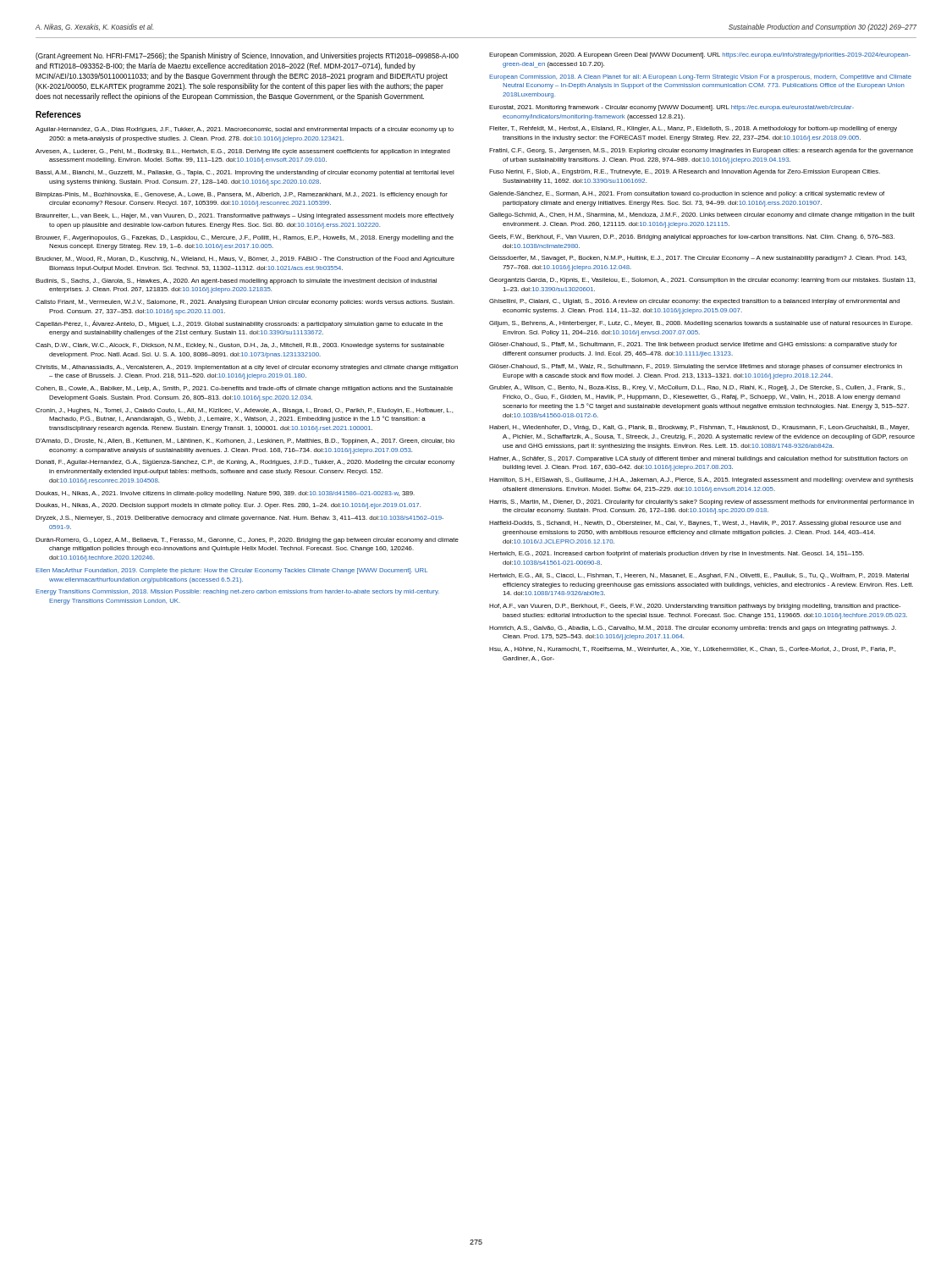This screenshot has width=952, height=1270.
Task: Find the list item with the text "Gallego-Schmid, A., Chen, H.M., Sharmina, M.,"
Action: click(702, 219)
